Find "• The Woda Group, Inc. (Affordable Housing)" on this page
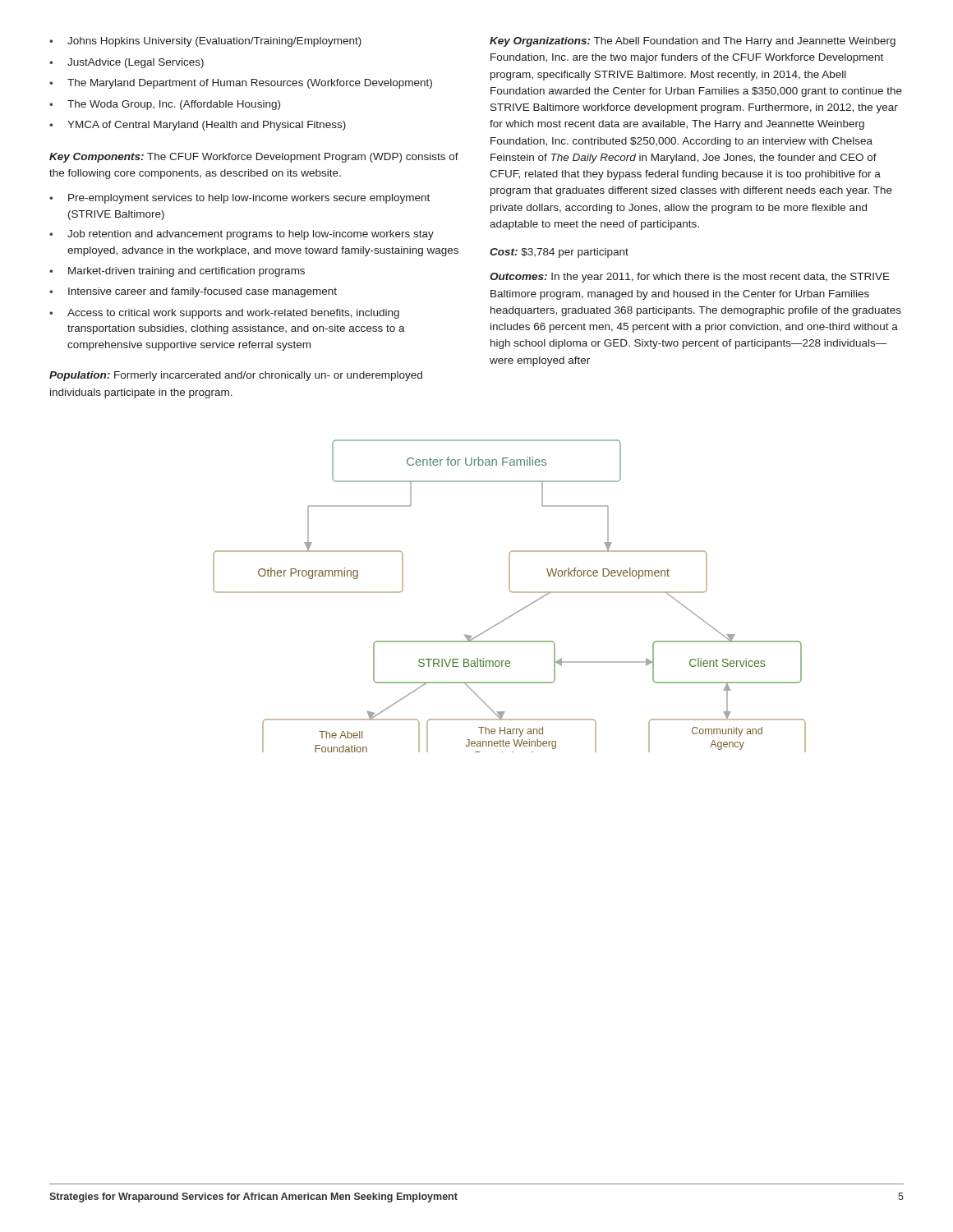953x1232 pixels. click(165, 104)
